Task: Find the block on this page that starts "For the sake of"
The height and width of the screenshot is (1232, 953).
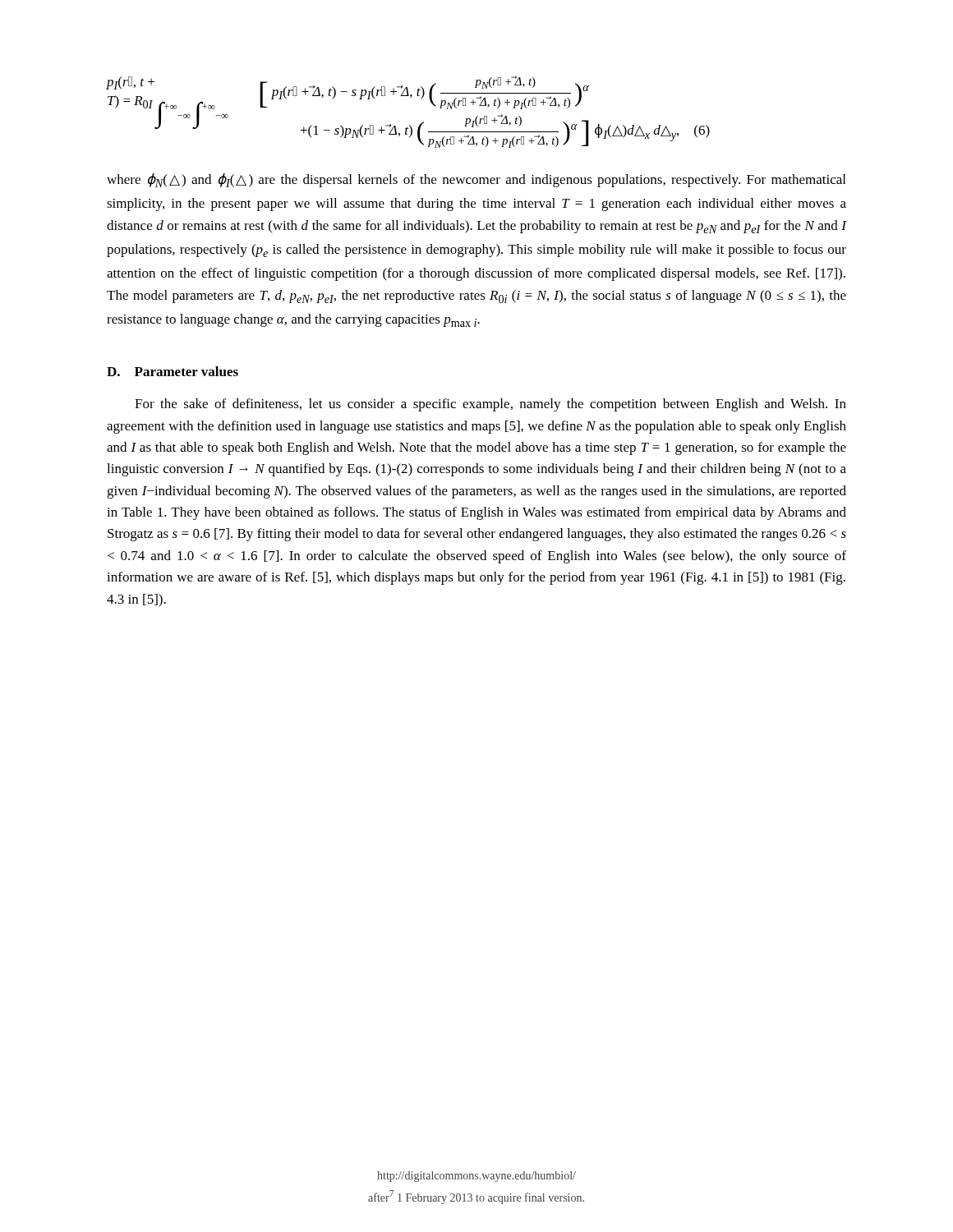Action: tap(476, 502)
